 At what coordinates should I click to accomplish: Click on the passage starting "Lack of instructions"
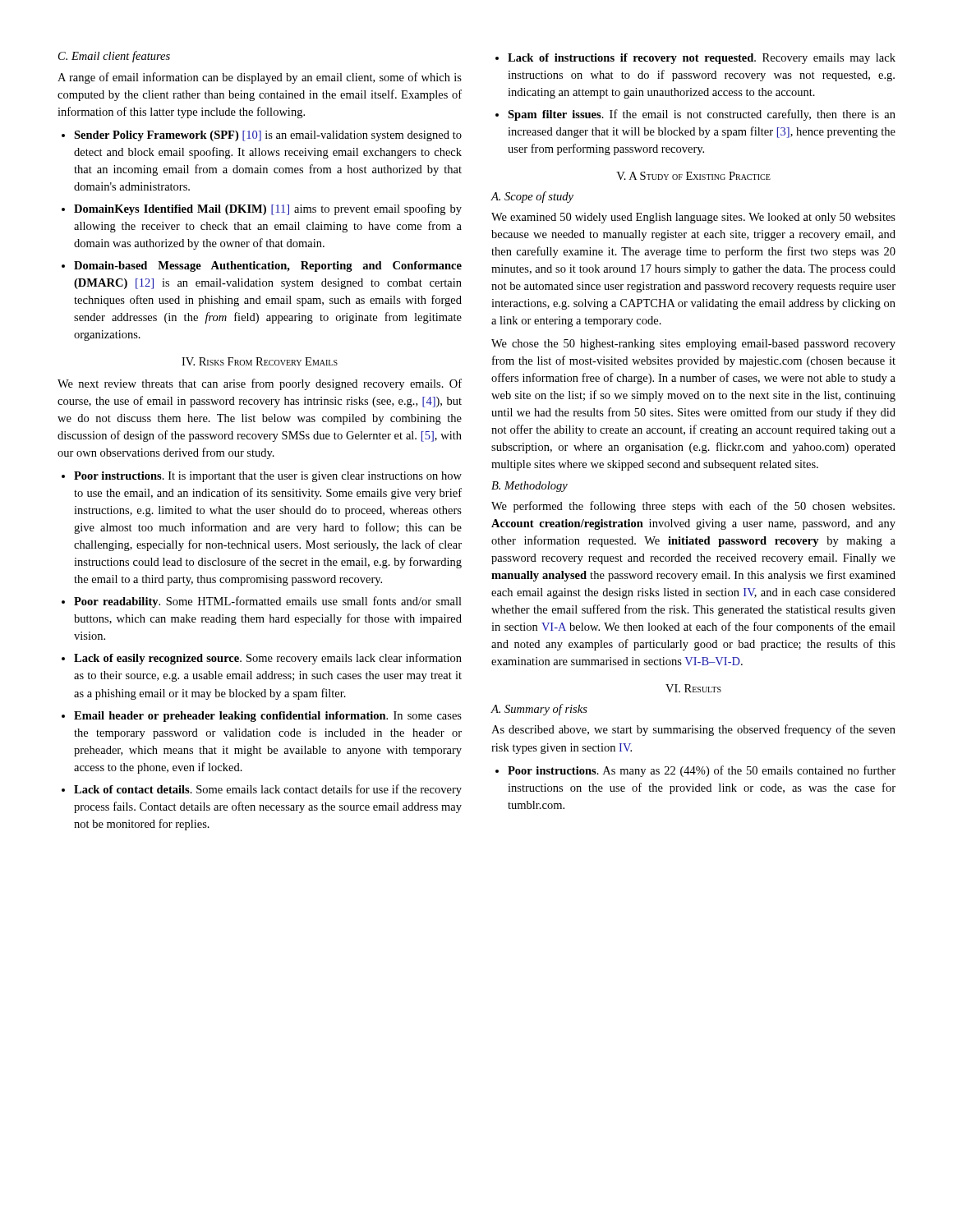click(x=702, y=75)
